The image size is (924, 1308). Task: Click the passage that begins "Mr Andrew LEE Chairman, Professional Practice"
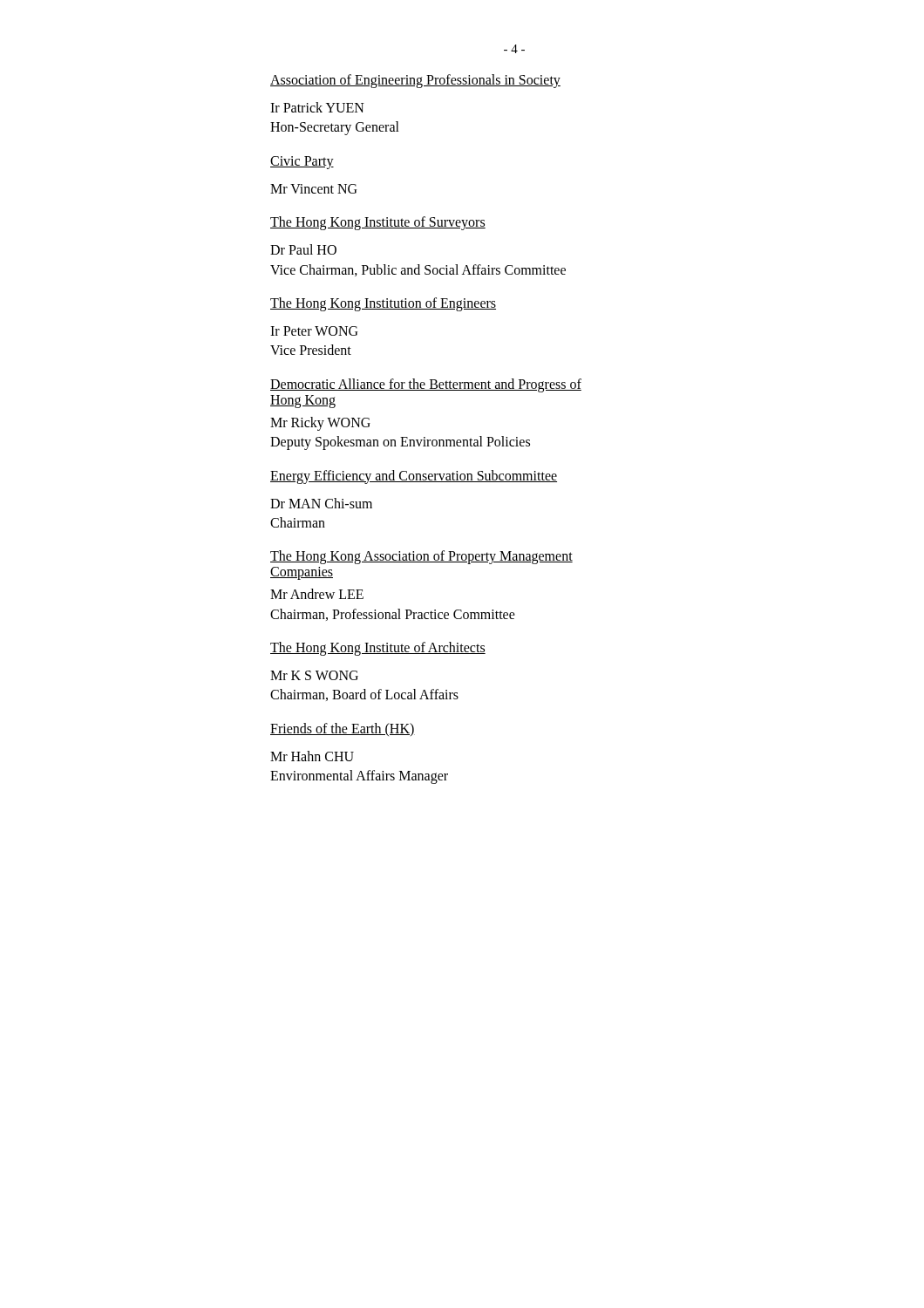tap(514, 605)
